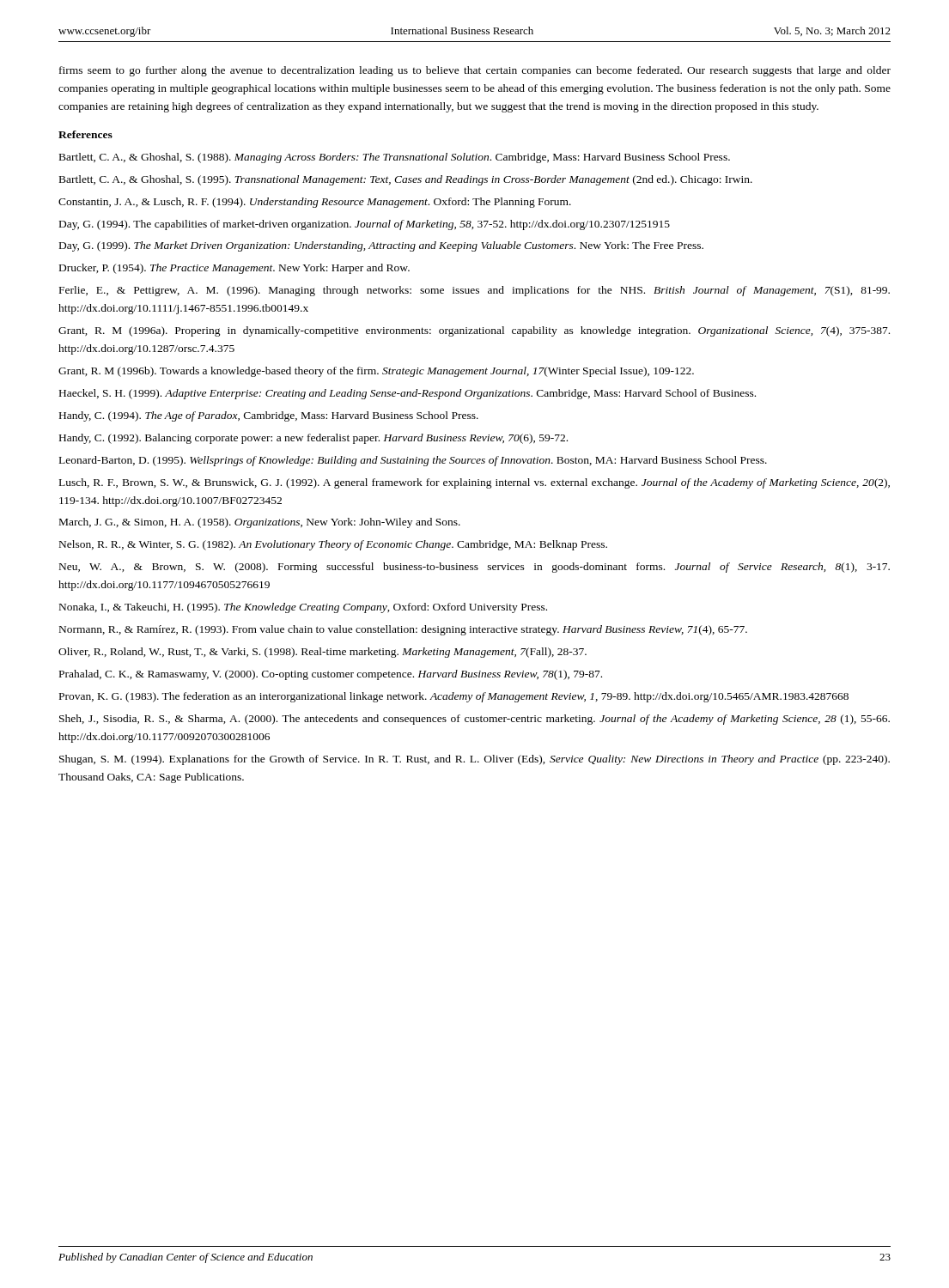Click on the block starting "Handy, C. (1992). Balancing corporate power:"

tap(314, 437)
